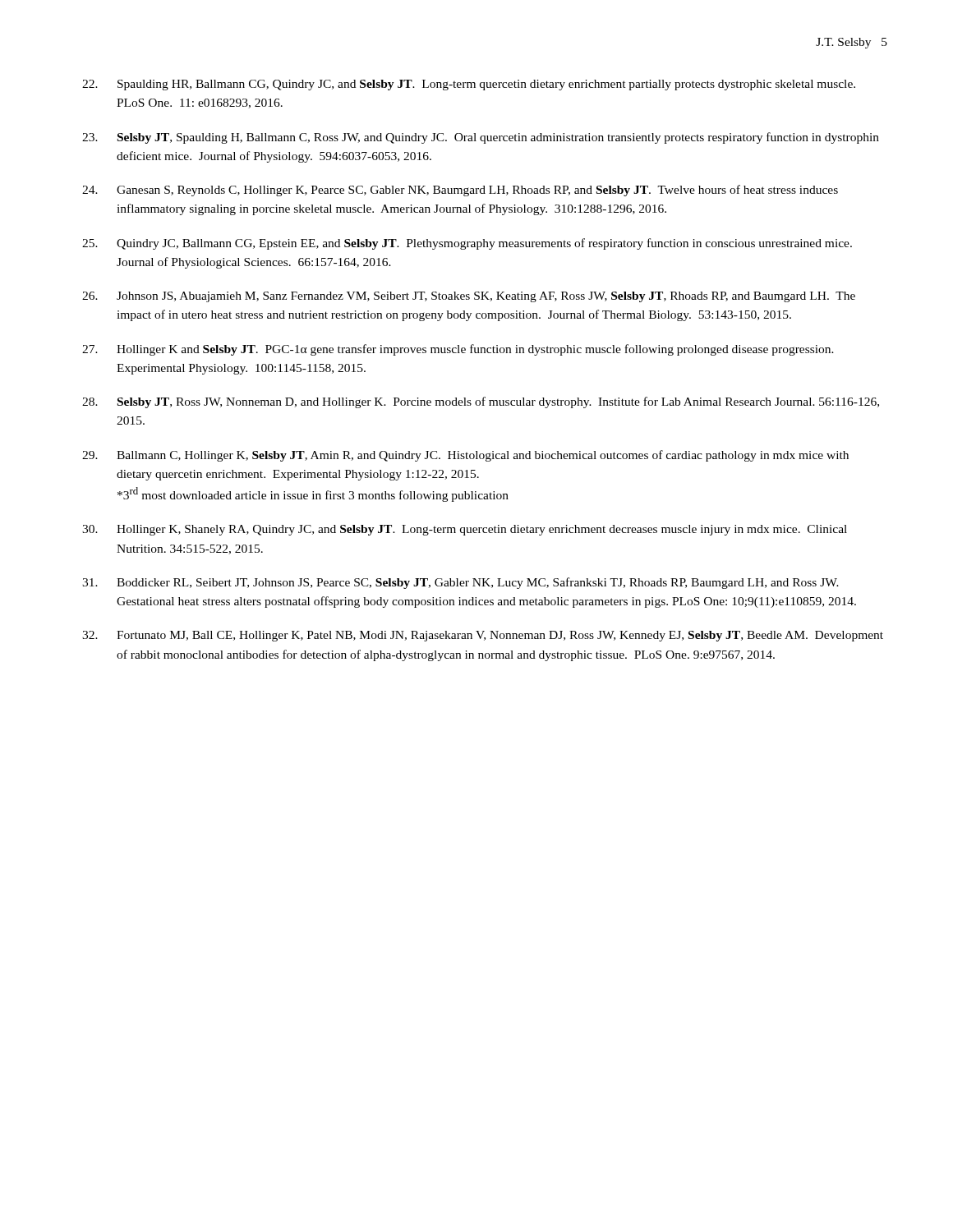The height and width of the screenshot is (1232, 953).
Task: Locate the region starting "29. Ballmann C, Hollinger K, Selsby"
Action: click(485, 475)
